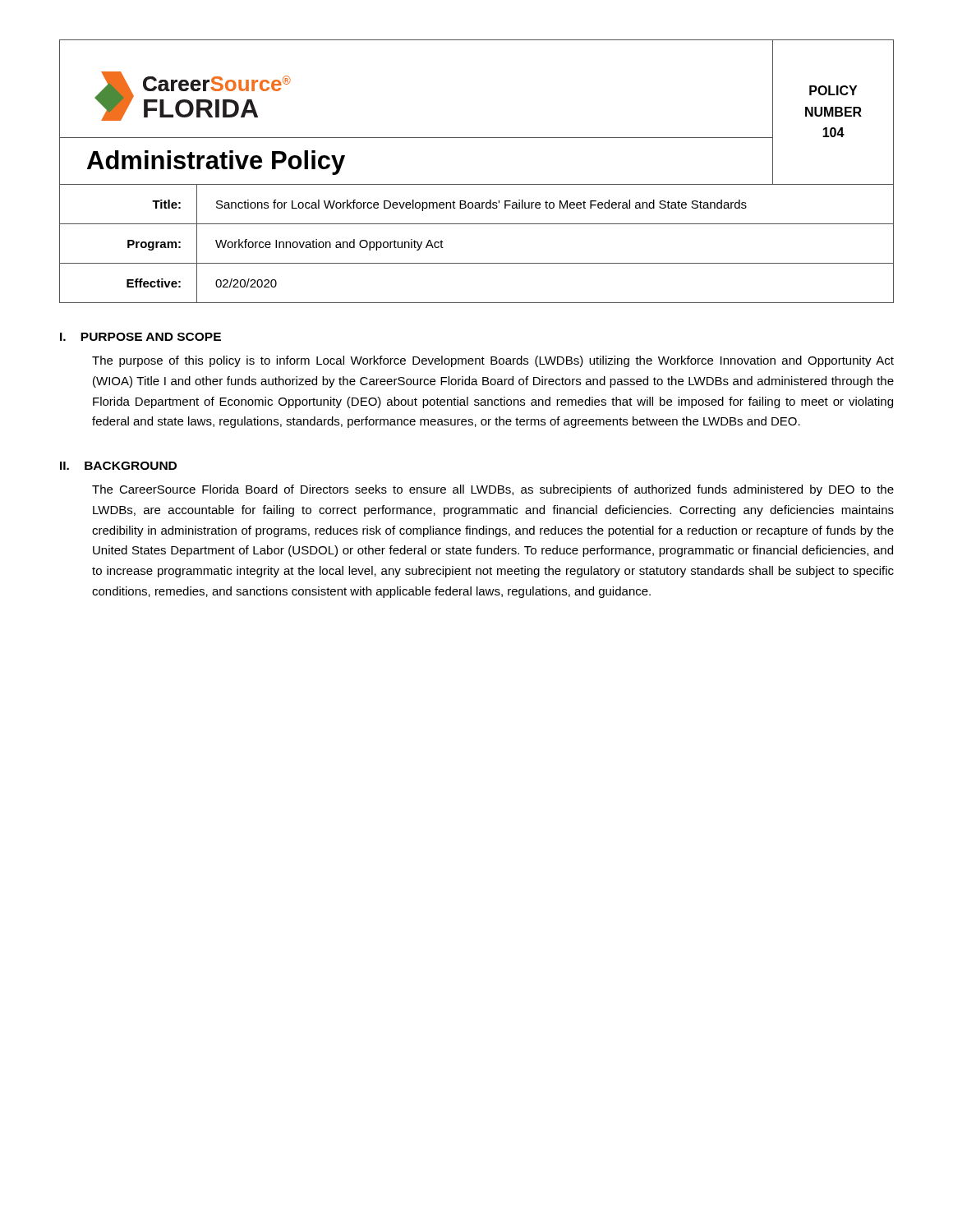
Task: Select the section header that reads "I. PURPOSE AND"
Action: tap(140, 336)
